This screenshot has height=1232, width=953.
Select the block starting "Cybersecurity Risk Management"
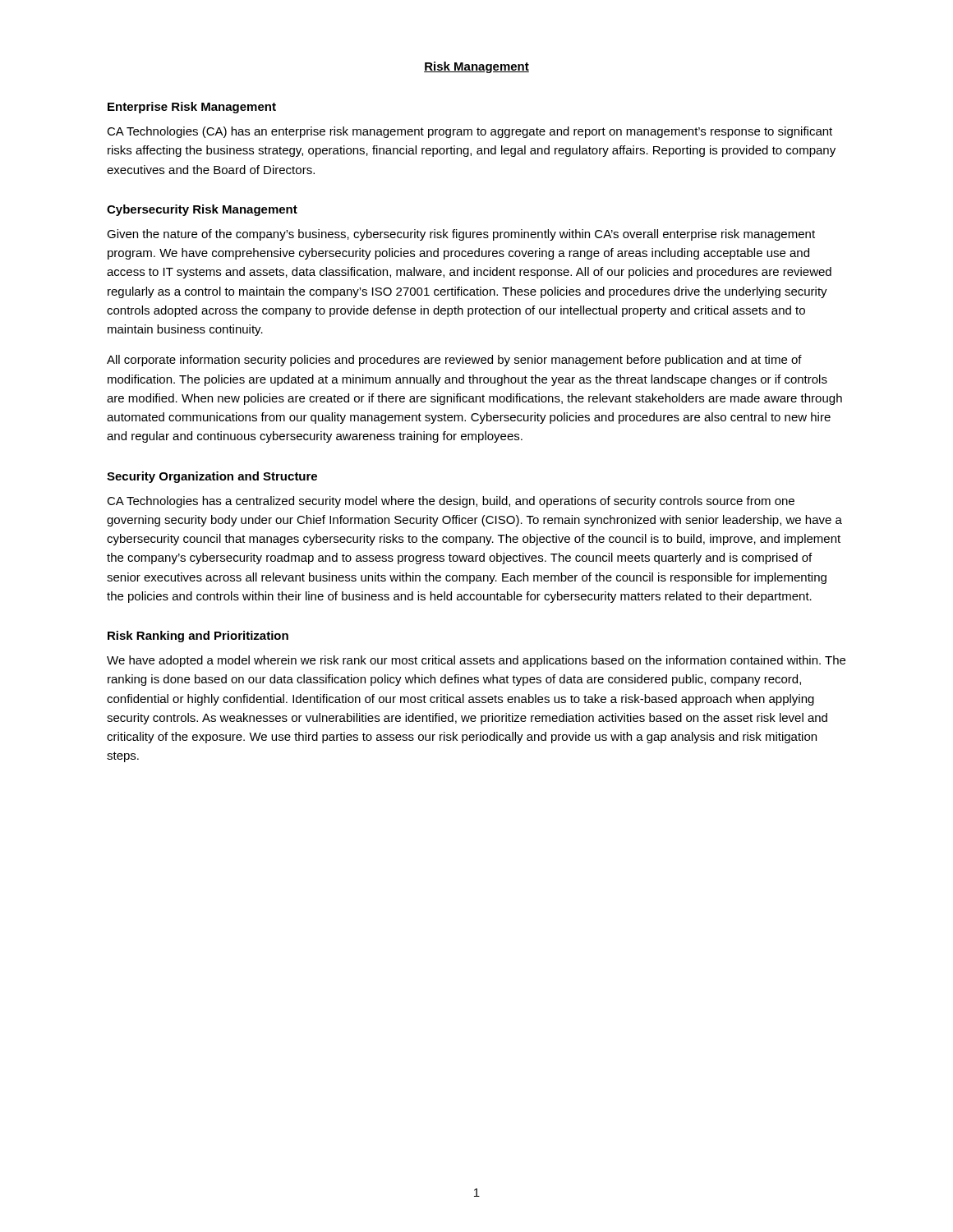click(202, 209)
